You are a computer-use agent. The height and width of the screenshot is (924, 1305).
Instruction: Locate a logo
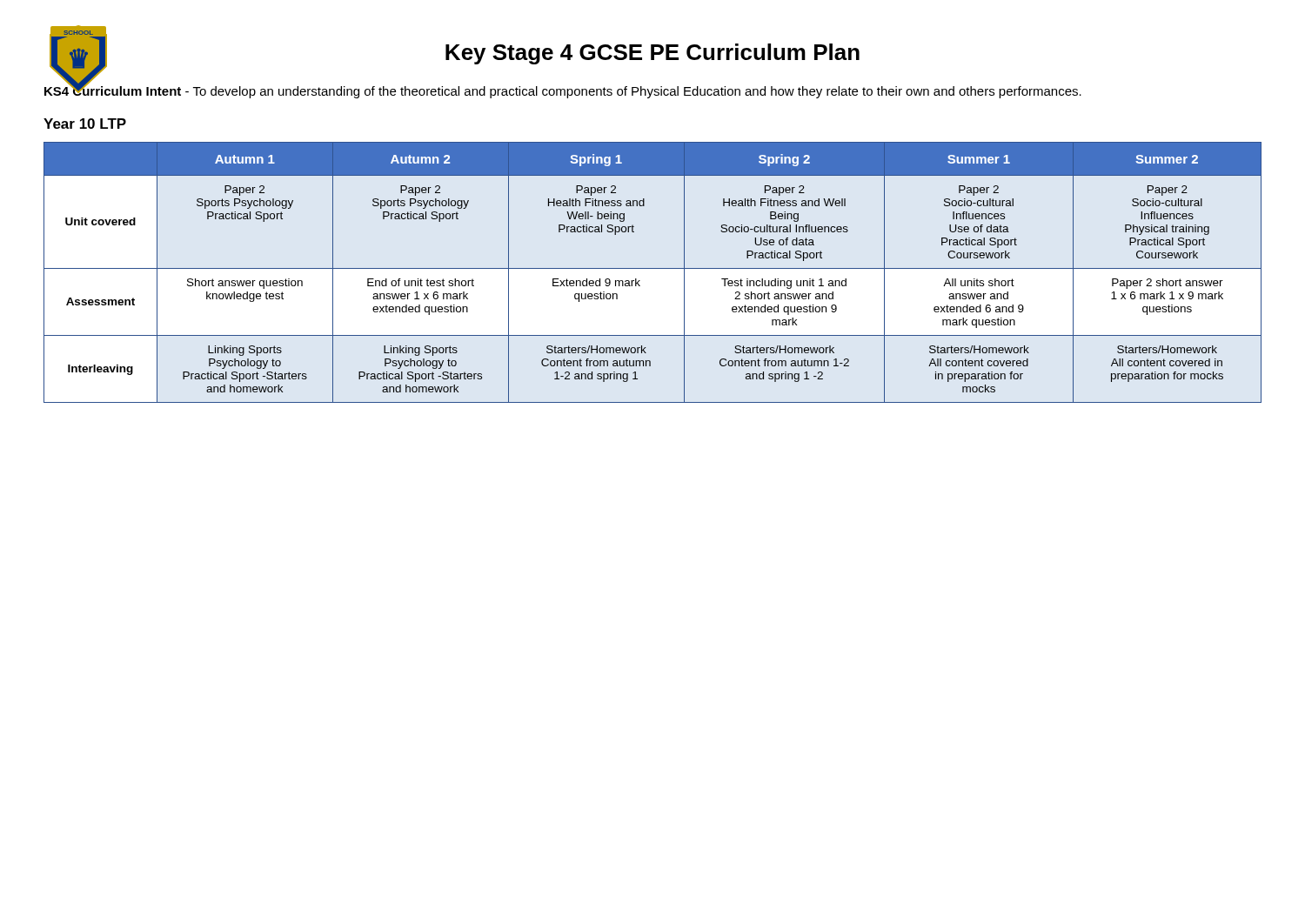[78, 61]
